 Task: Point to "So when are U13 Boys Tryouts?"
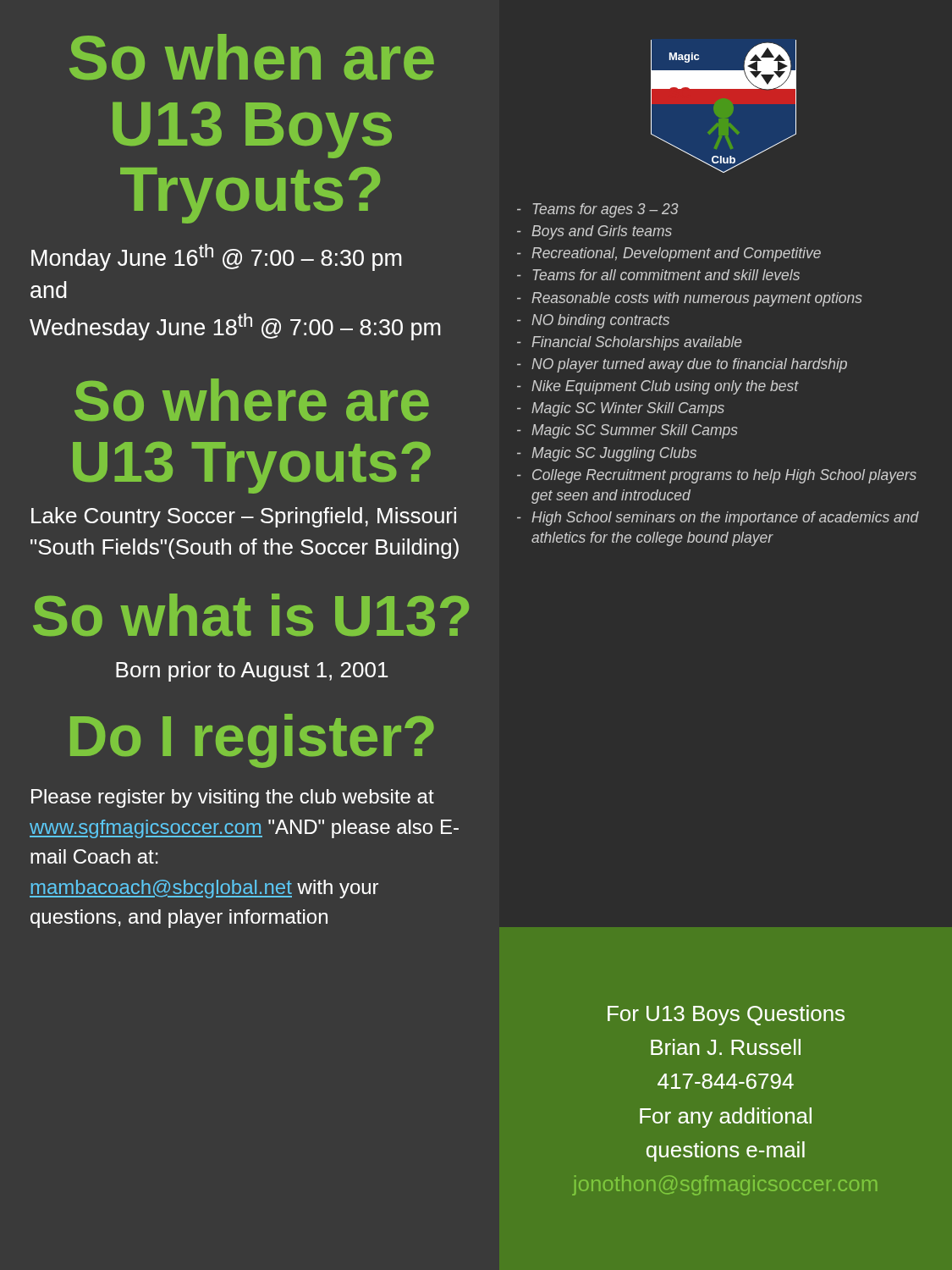[x=252, y=124]
